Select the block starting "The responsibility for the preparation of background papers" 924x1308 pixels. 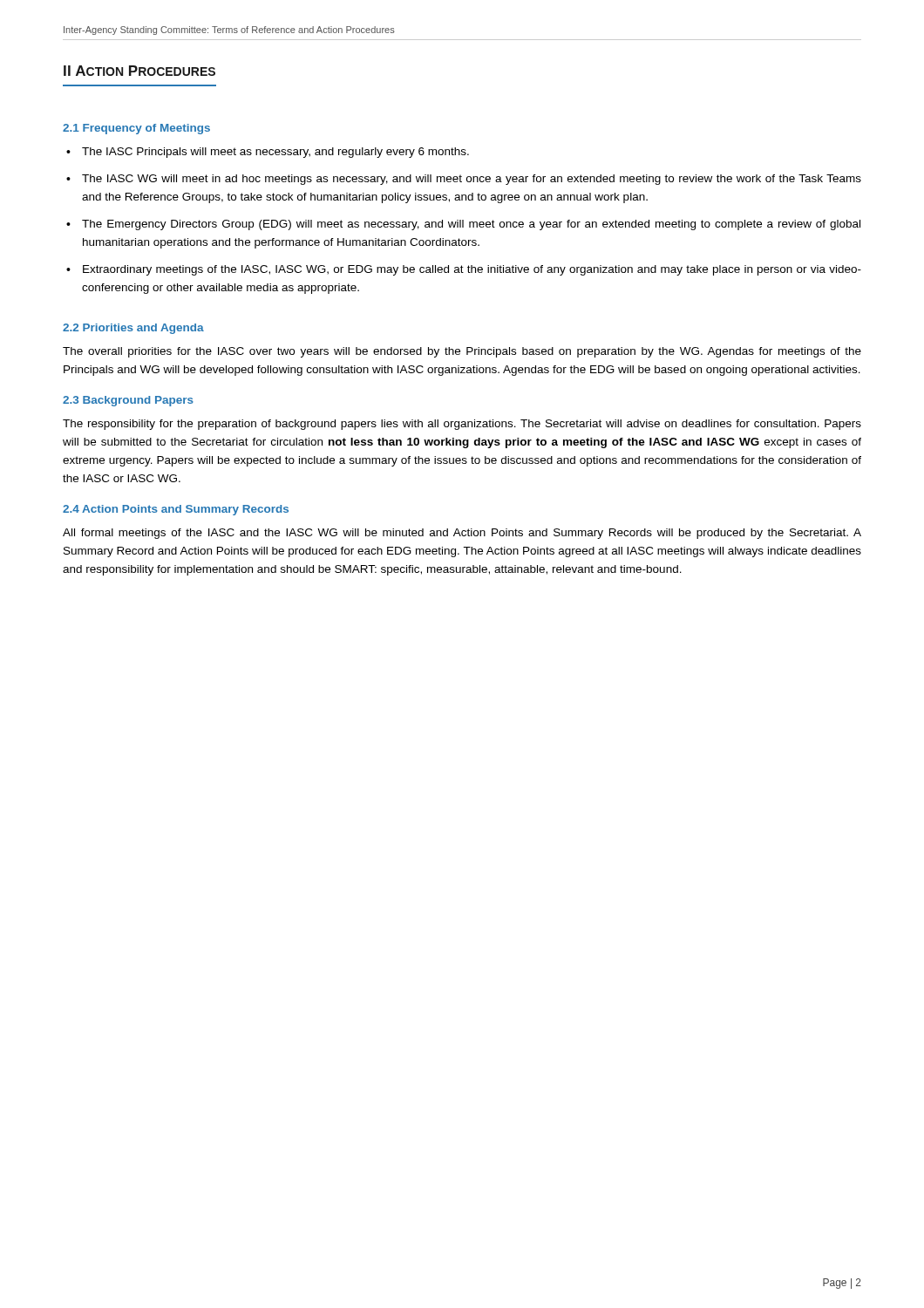(x=462, y=451)
